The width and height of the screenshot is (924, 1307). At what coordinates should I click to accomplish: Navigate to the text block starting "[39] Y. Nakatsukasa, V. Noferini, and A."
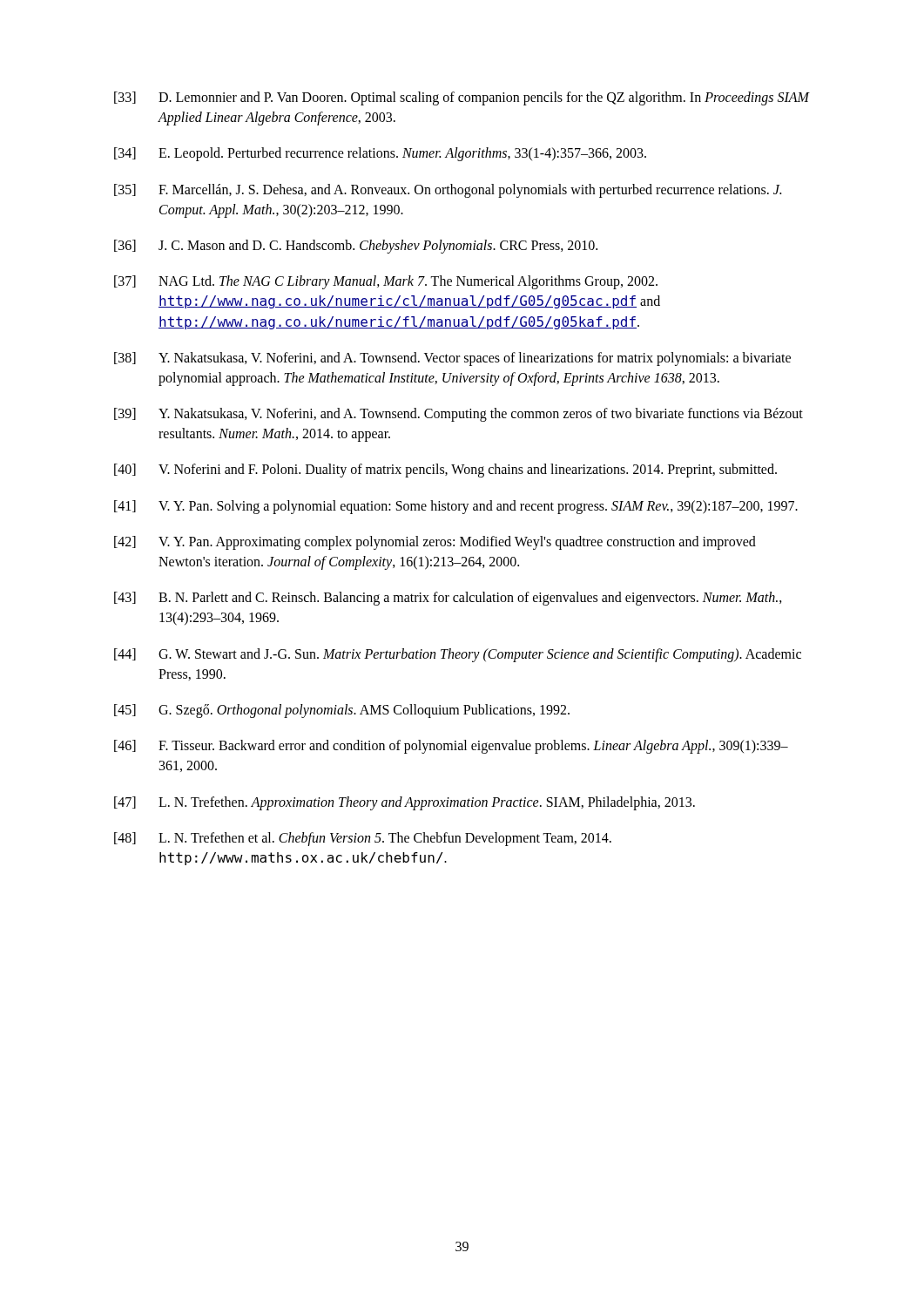tap(462, 424)
